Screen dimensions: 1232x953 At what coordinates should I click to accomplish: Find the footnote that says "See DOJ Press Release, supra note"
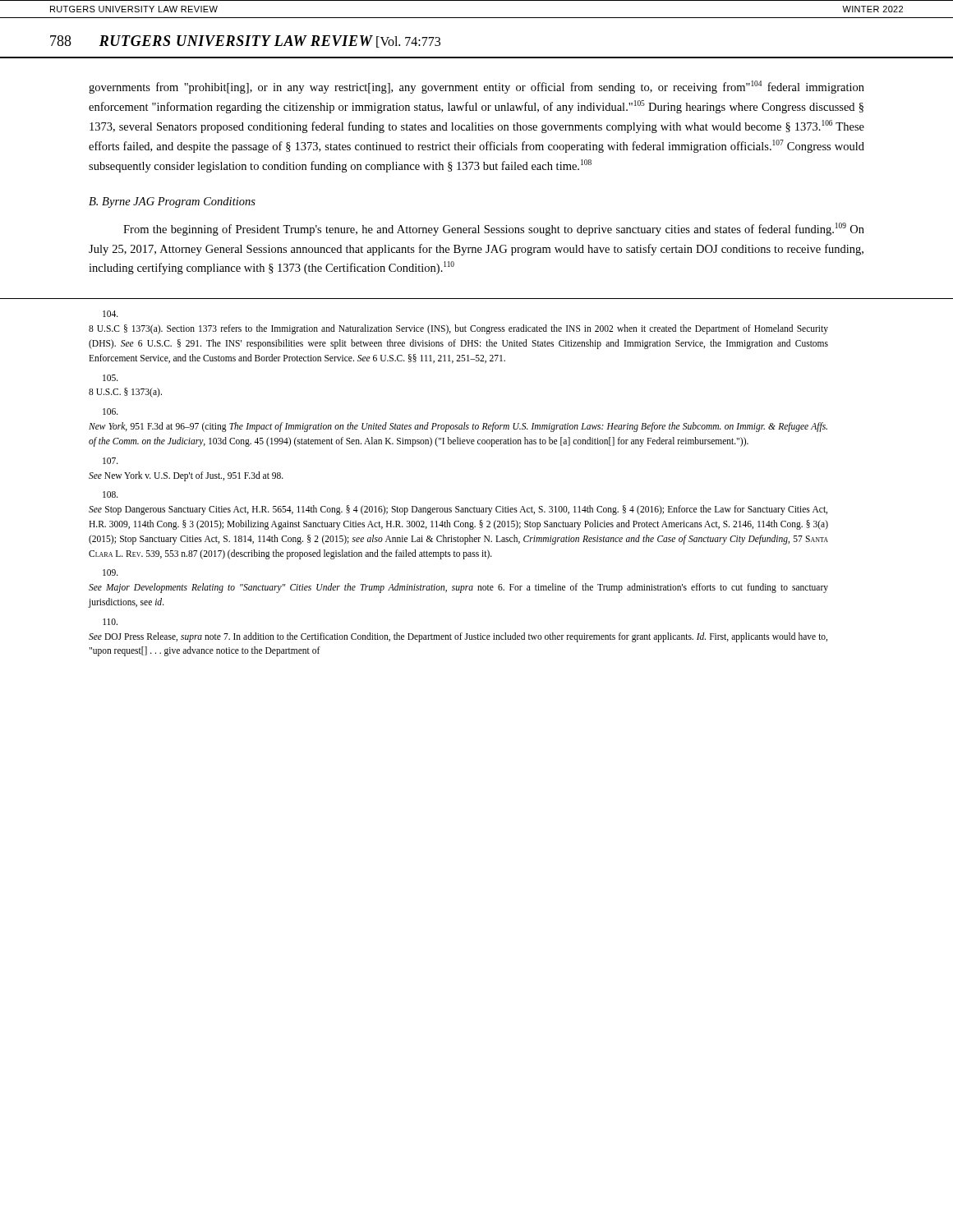click(x=458, y=637)
